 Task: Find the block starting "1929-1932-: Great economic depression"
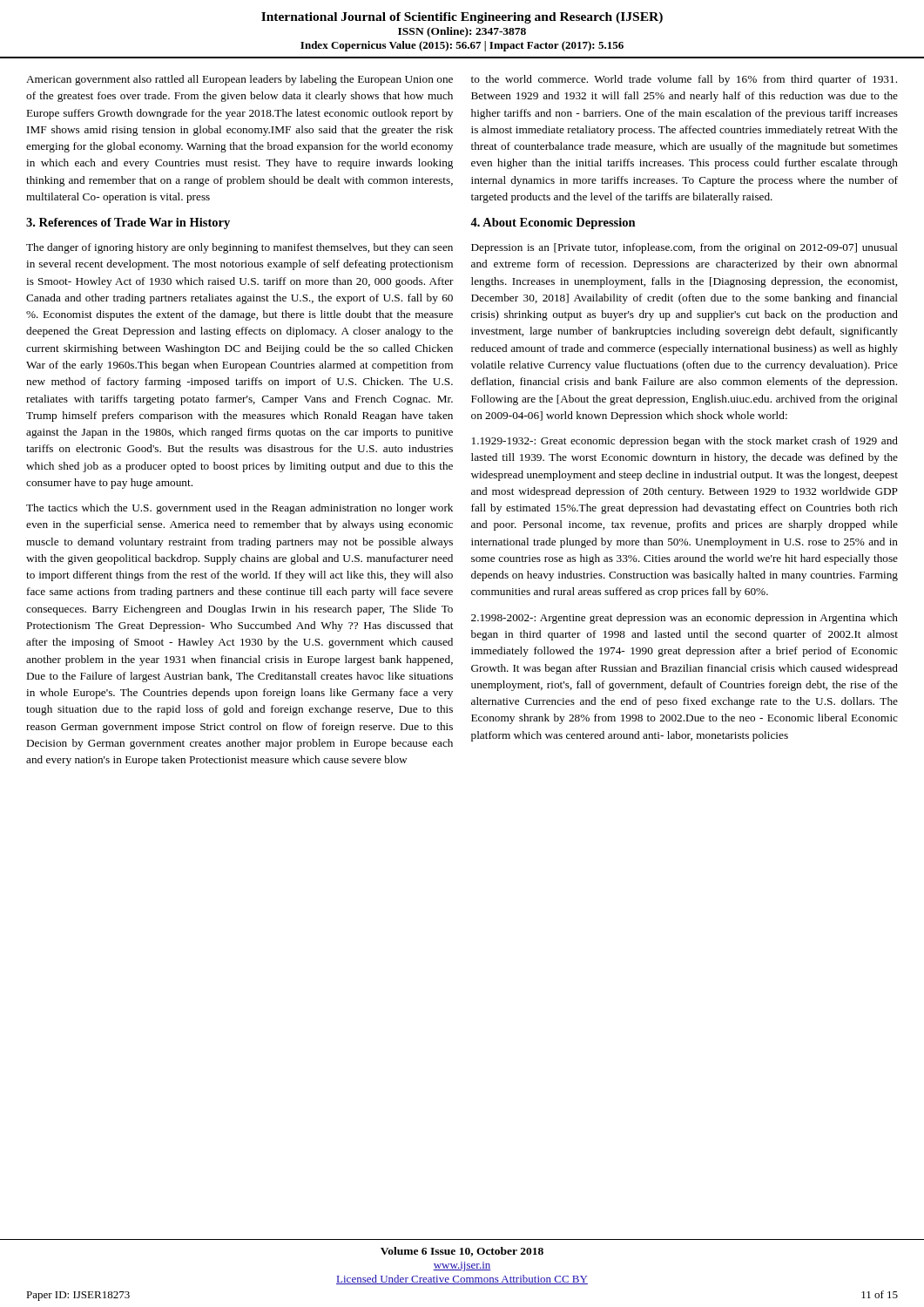[684, 516]
